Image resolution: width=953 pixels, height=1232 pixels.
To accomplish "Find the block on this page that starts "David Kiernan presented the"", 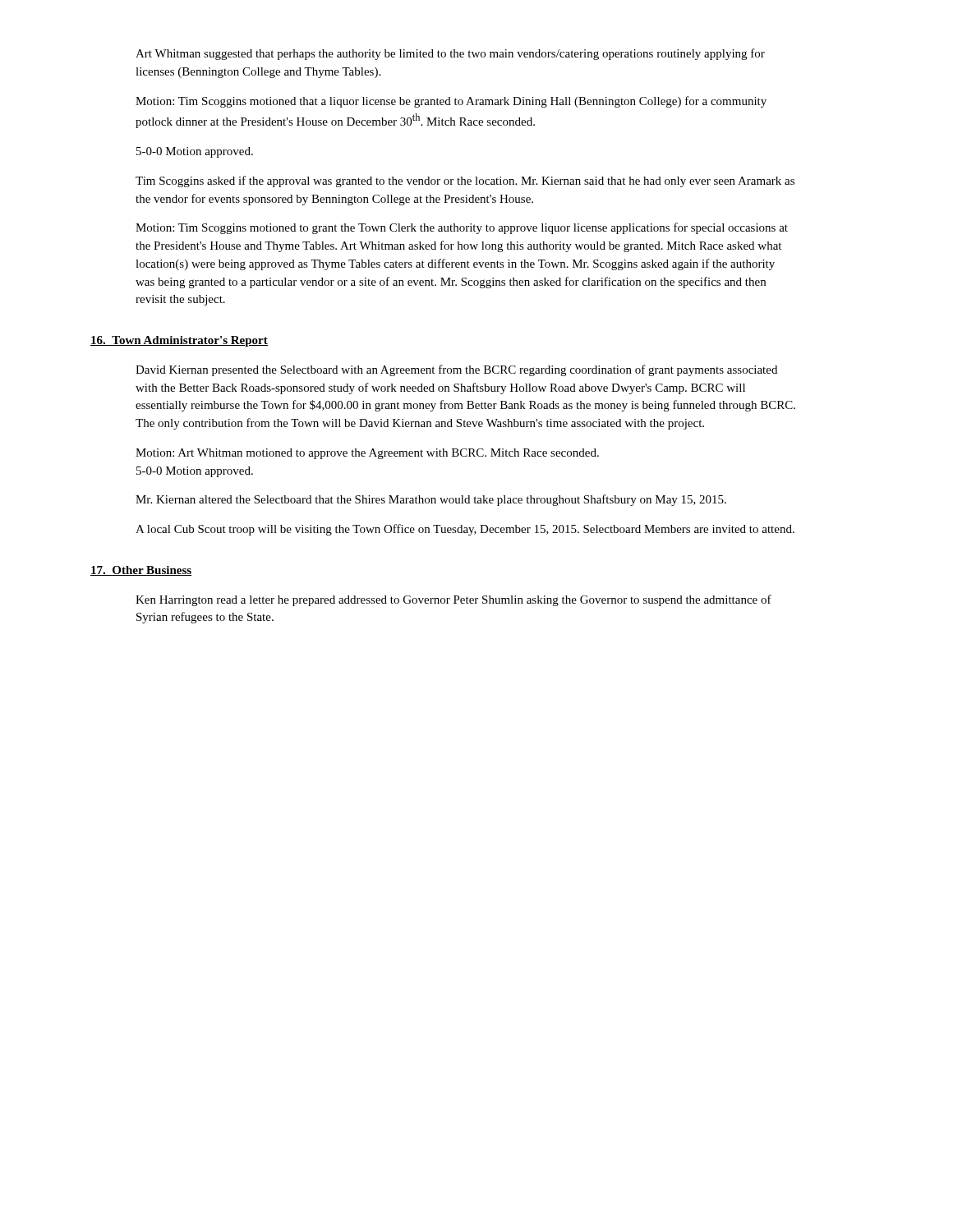I will tap(466, 396).
